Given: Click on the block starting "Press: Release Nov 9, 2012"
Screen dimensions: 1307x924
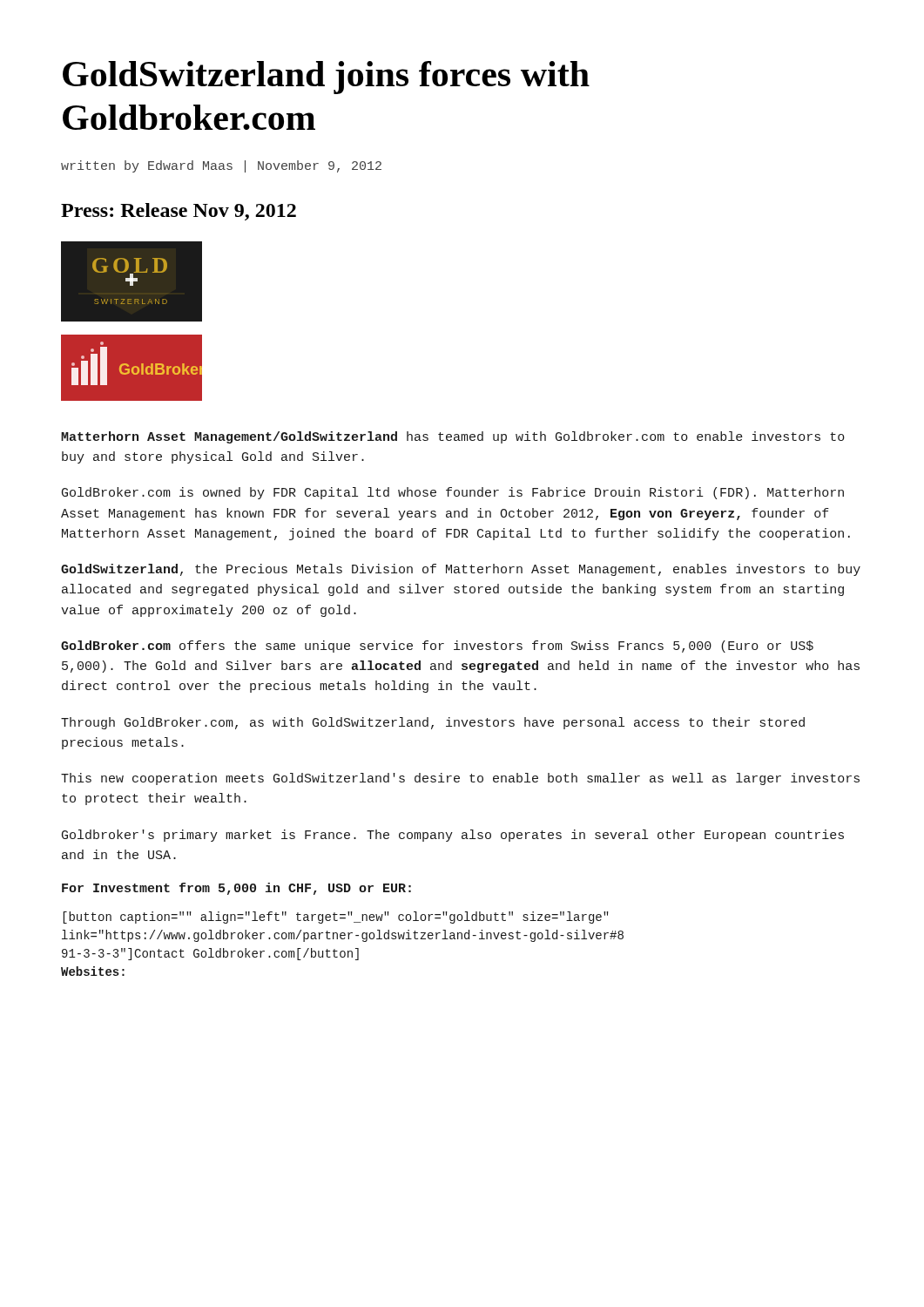Looking at the screenshot, I should coord(179,212).
